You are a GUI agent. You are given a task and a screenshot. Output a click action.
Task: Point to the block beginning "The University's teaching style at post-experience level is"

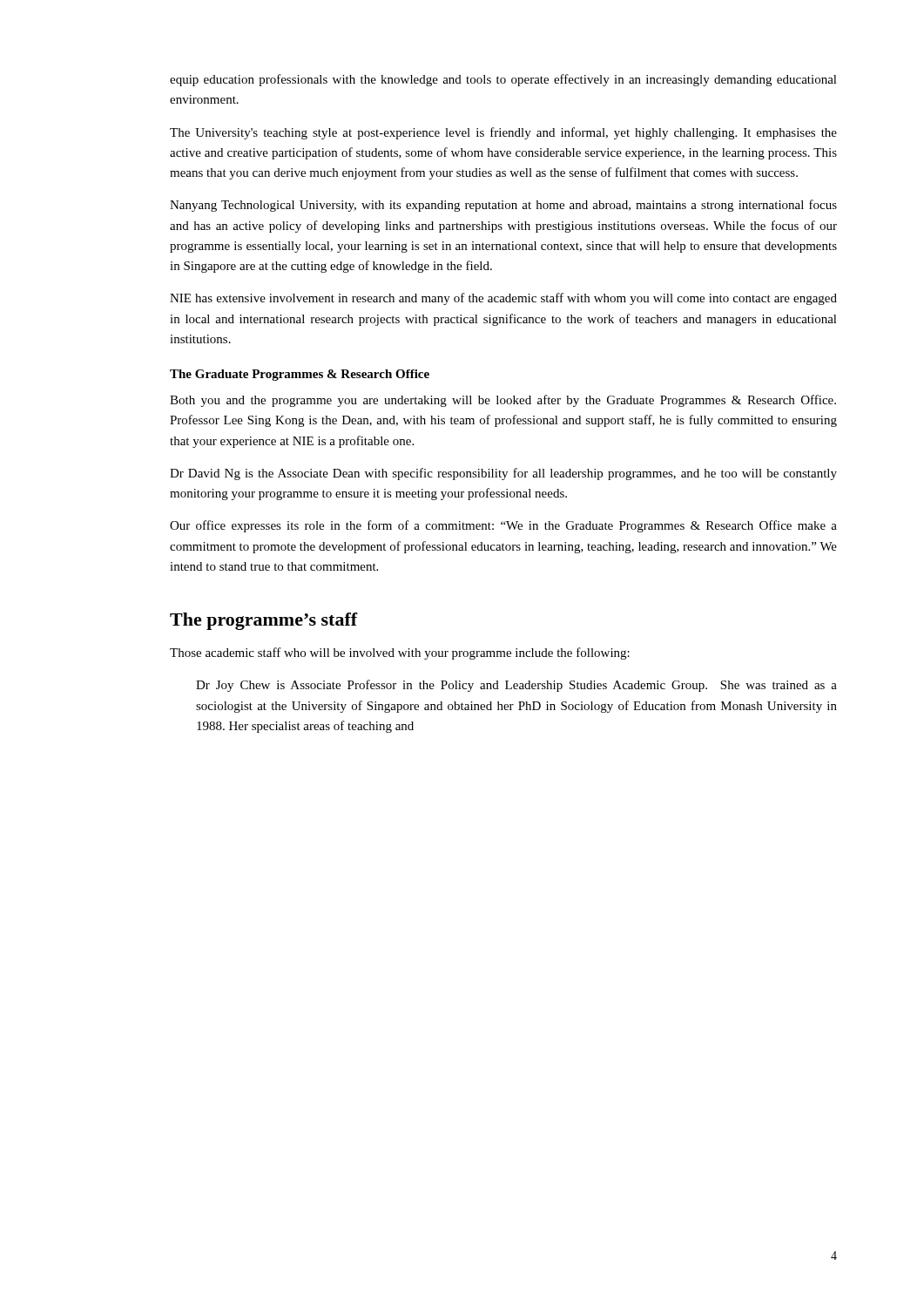click(503, 152)
